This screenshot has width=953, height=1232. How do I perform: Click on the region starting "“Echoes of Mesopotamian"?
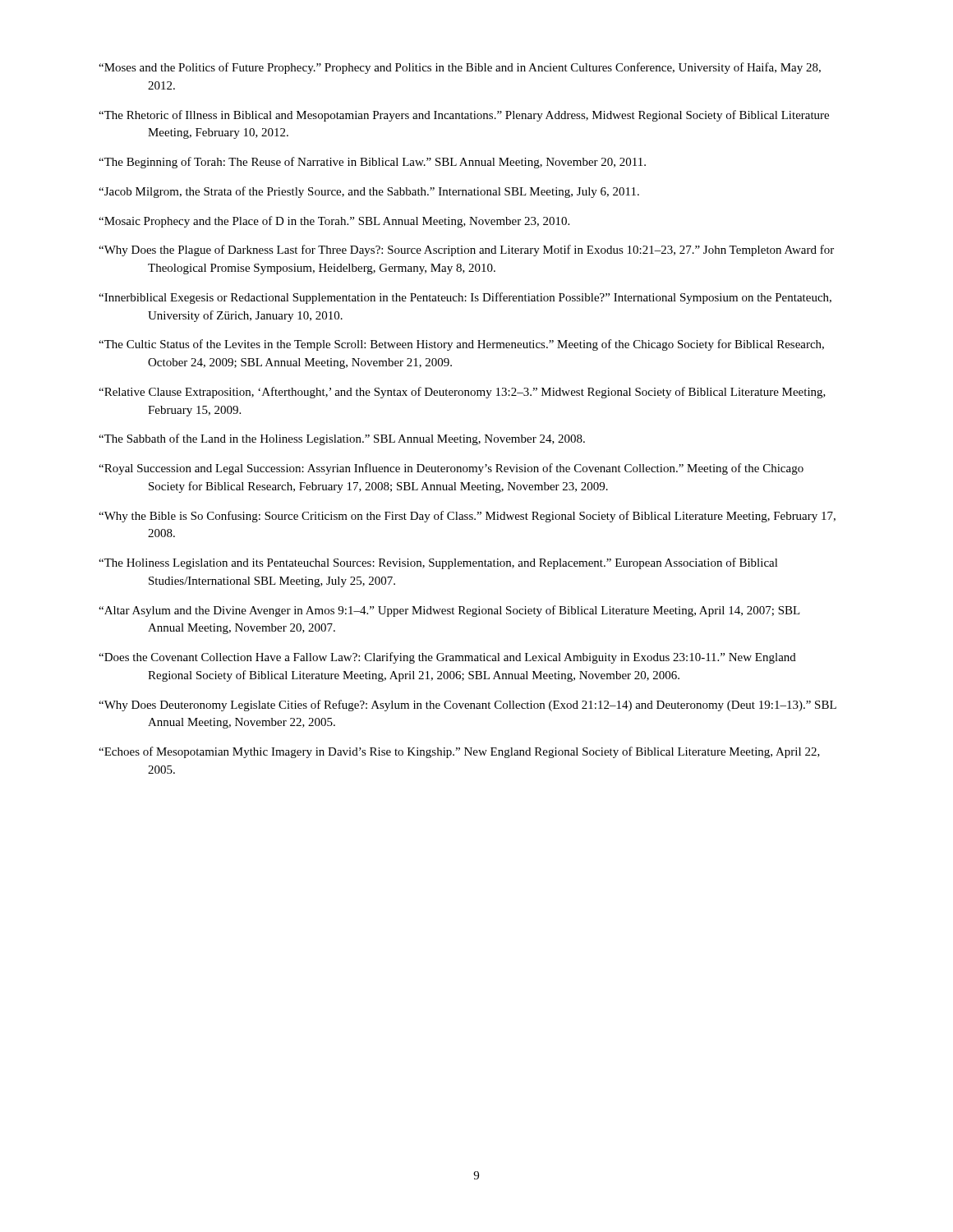point(459,760)
